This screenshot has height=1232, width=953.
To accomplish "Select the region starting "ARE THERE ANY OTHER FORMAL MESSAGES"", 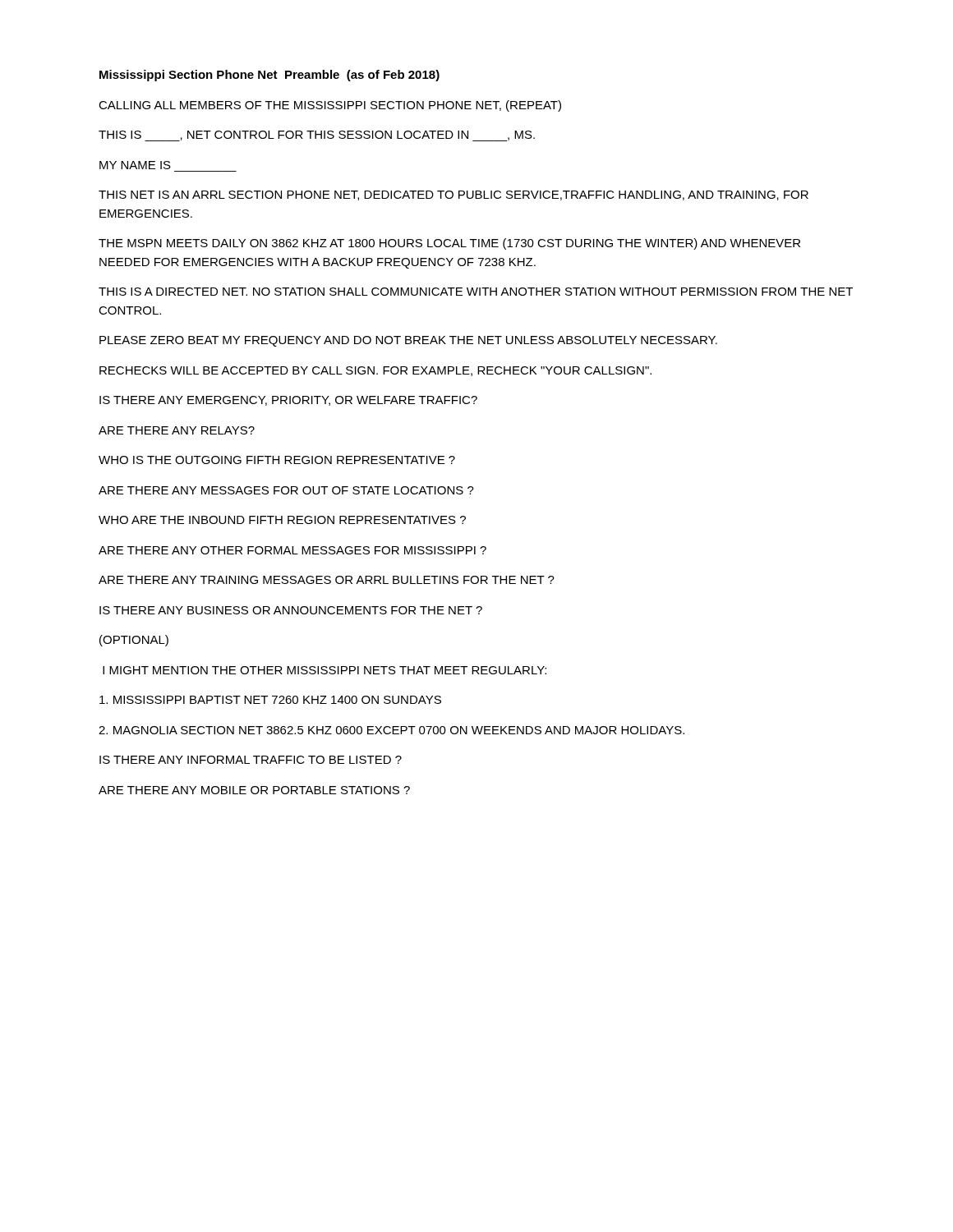I will pyautogui.click(x=476, y=550).
